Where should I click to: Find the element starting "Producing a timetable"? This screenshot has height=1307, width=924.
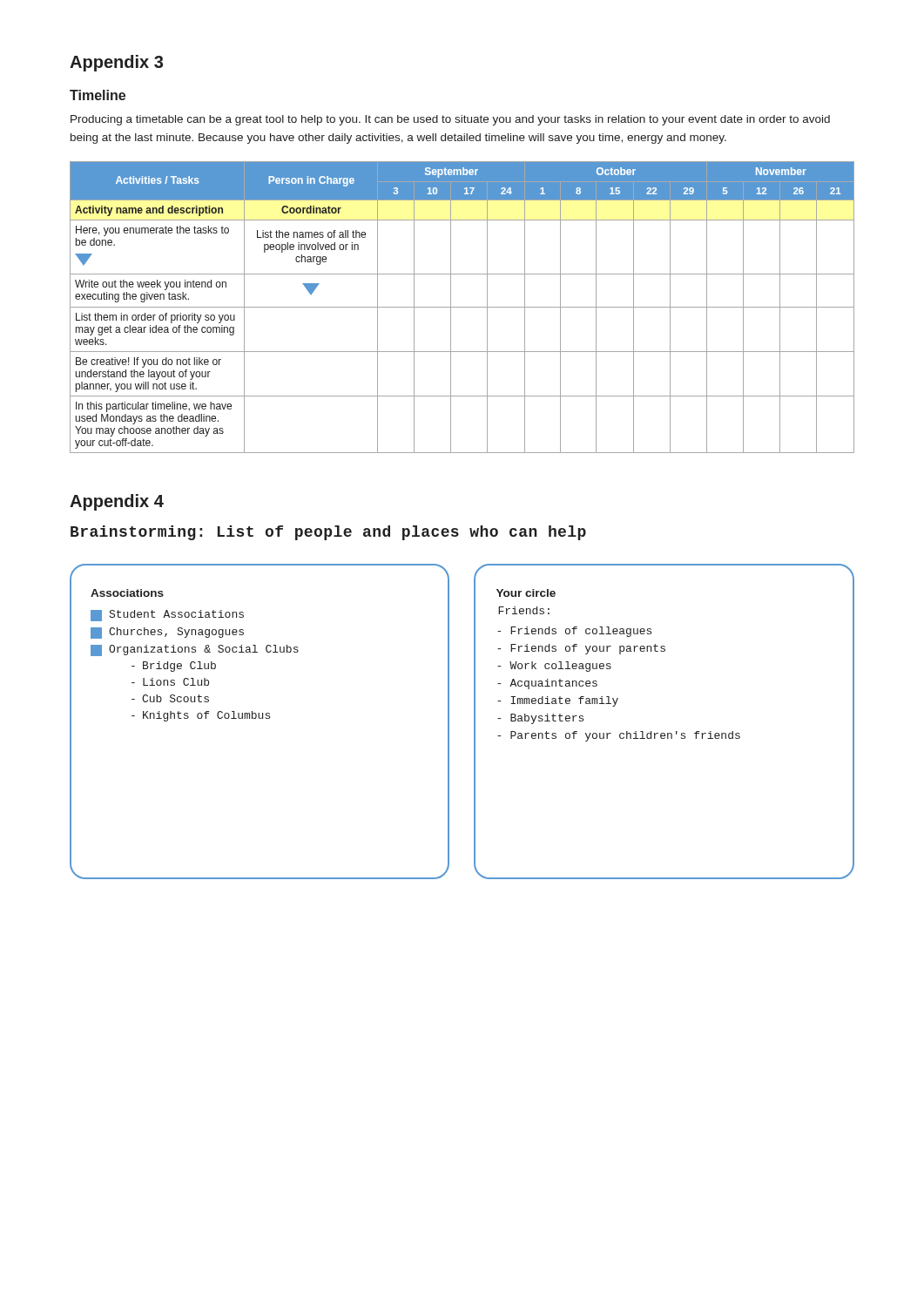[450, 128]
